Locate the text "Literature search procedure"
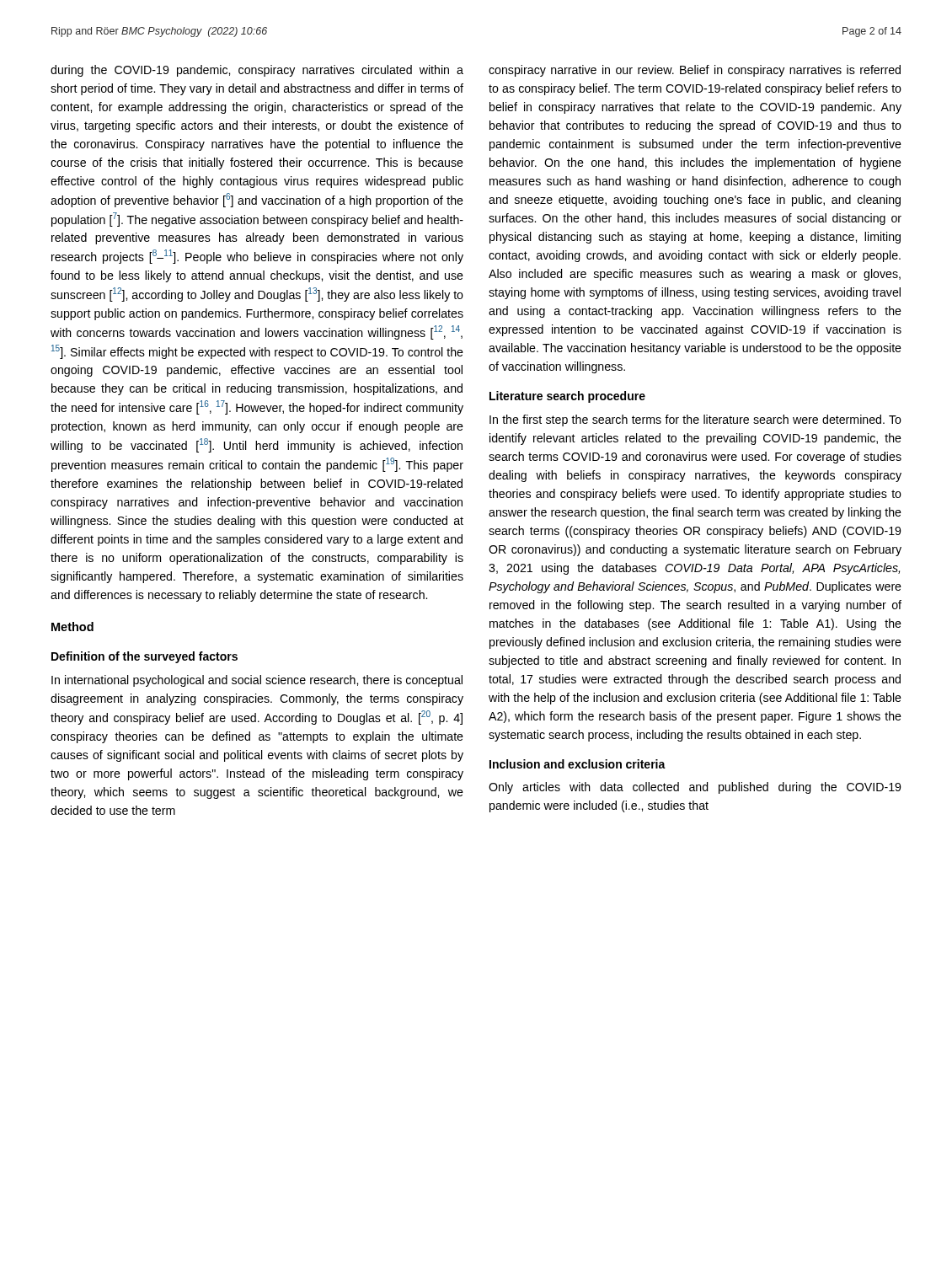The image size is (952, 1264). point(567,396)
